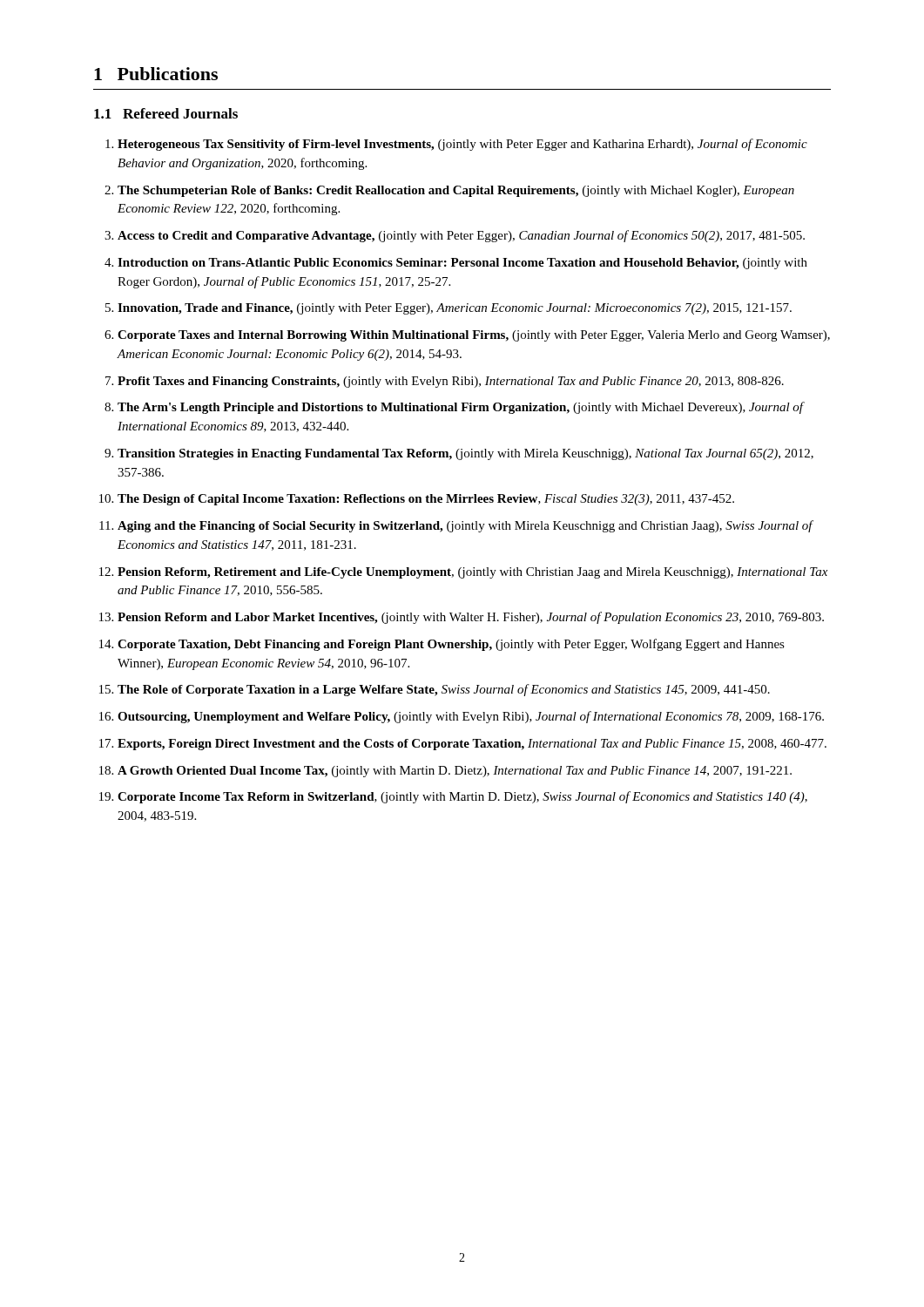Locate the element starting "Innovation, Trade and Finance, (jointly with Peter Egger),"
Screen dimensions: 1307x924
click(x=474, y=309)
